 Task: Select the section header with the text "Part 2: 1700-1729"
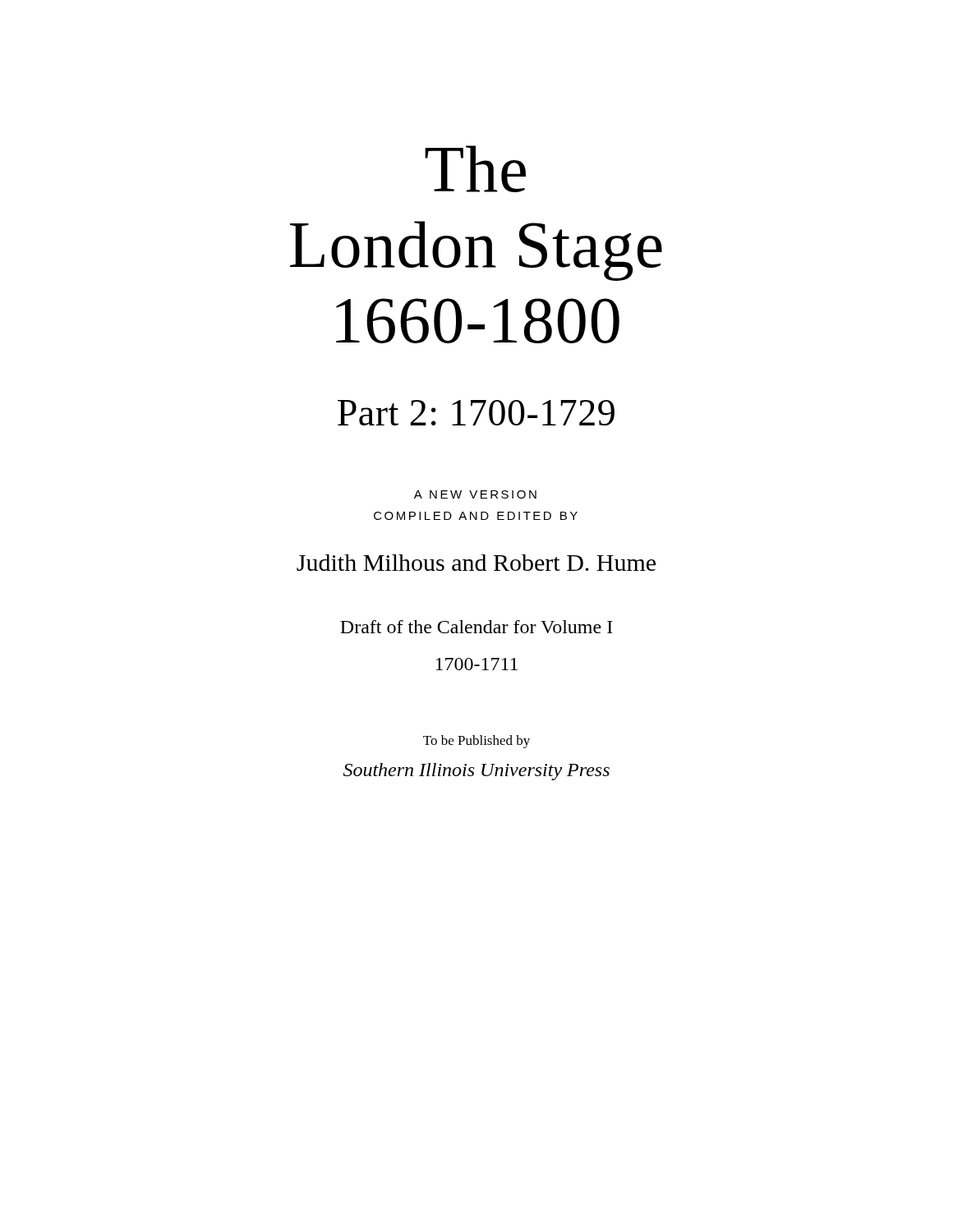[476, 413]
